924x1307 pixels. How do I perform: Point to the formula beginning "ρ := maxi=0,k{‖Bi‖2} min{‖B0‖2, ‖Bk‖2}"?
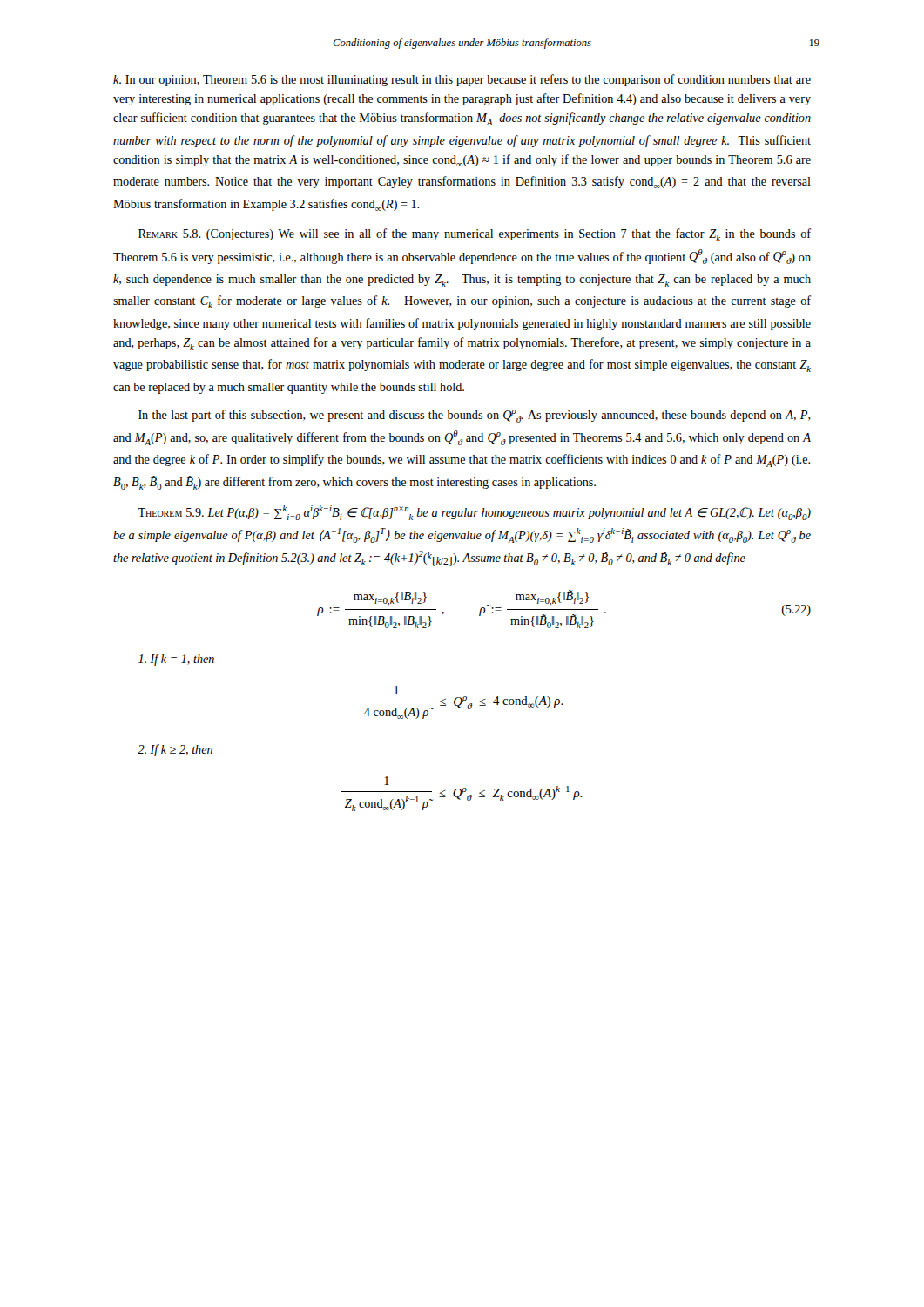point(462,610)
